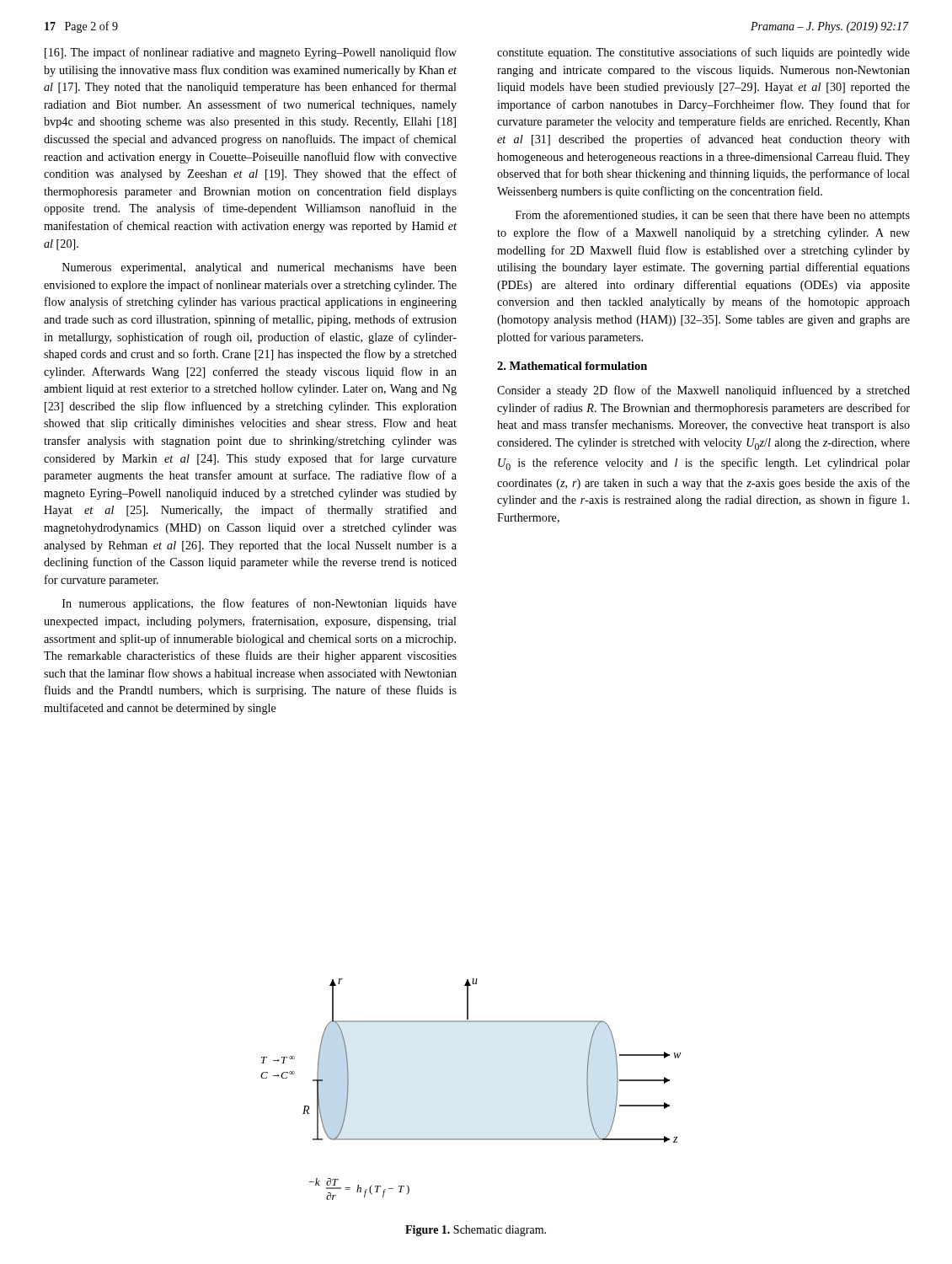This screenshot has width=952, height=1264.
Task: Find a section header
Action: 572,366
